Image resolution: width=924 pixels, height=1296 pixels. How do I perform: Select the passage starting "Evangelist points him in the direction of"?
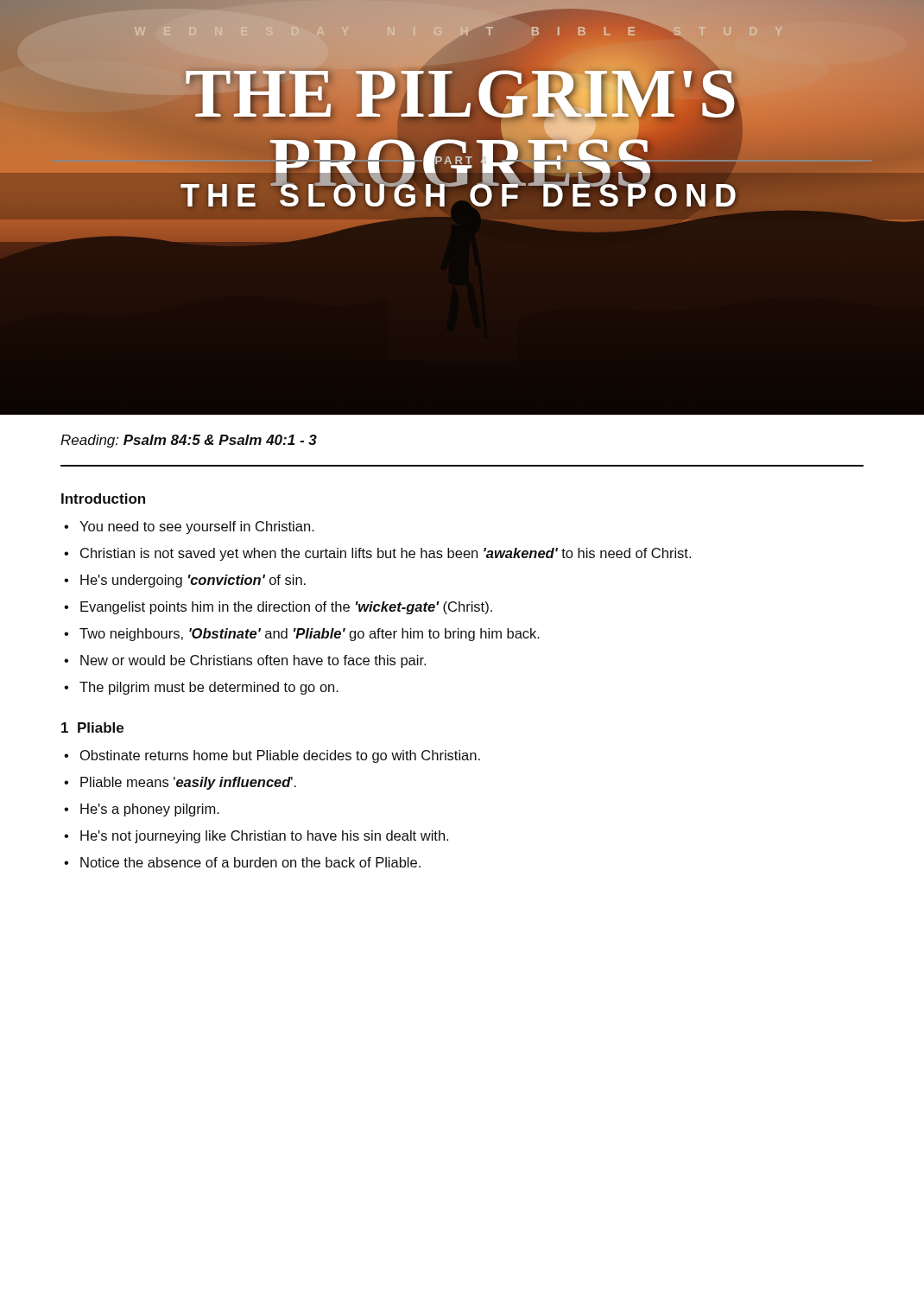click(x=286, y=606)
